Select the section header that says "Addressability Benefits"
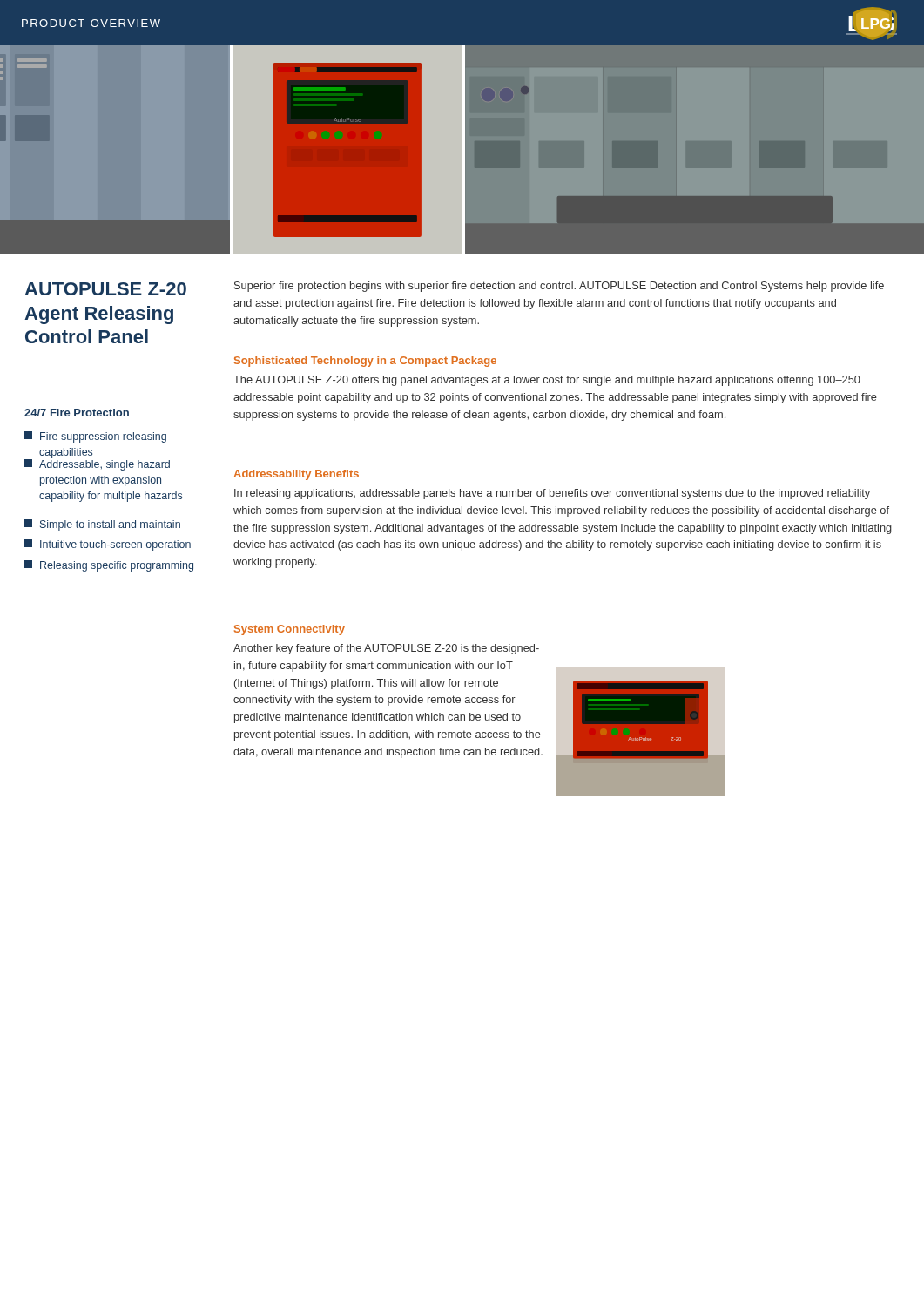 pos(296,475)
